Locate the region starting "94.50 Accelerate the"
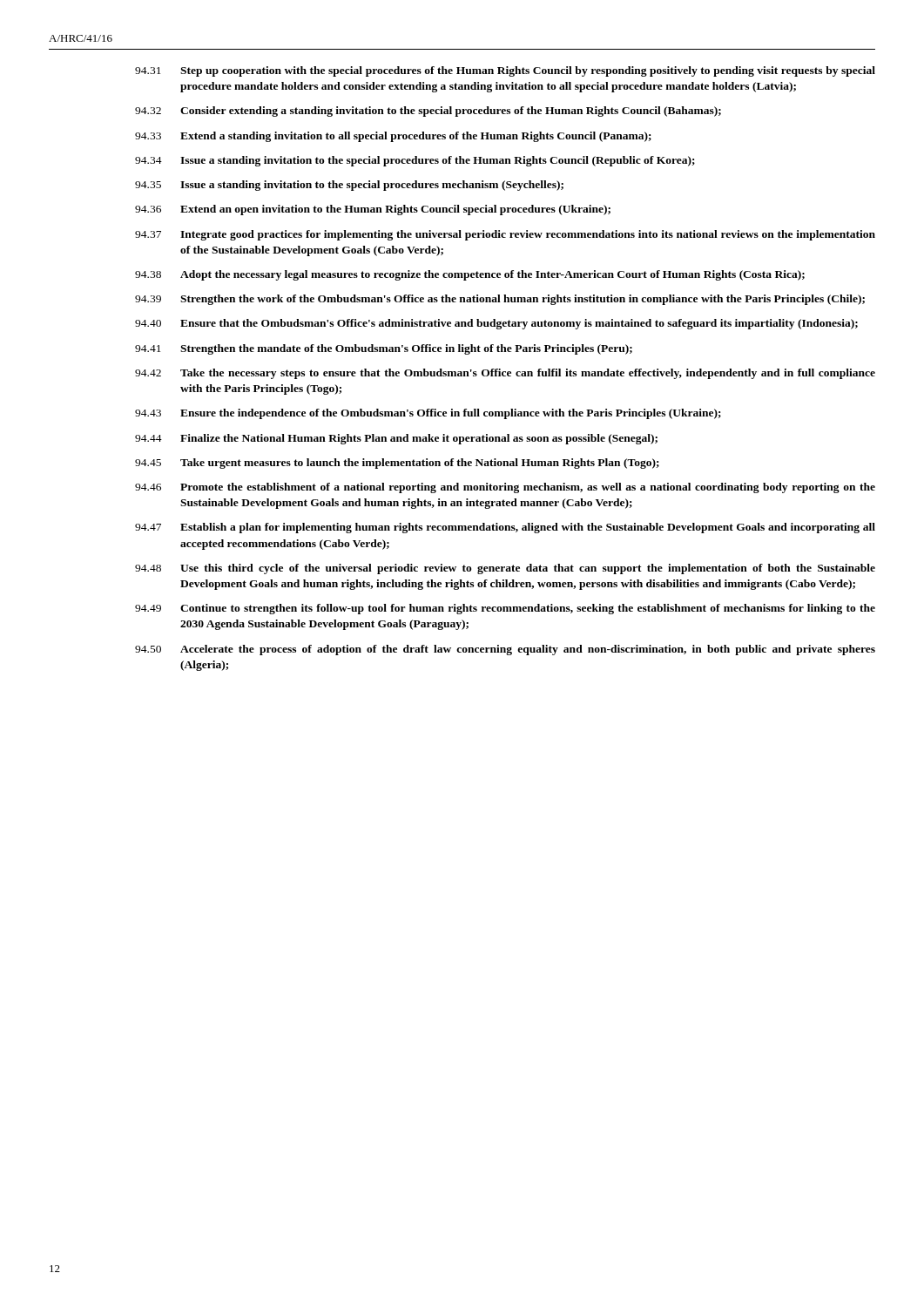This screenshot has height=1307, width=924. tap(505, 657)
